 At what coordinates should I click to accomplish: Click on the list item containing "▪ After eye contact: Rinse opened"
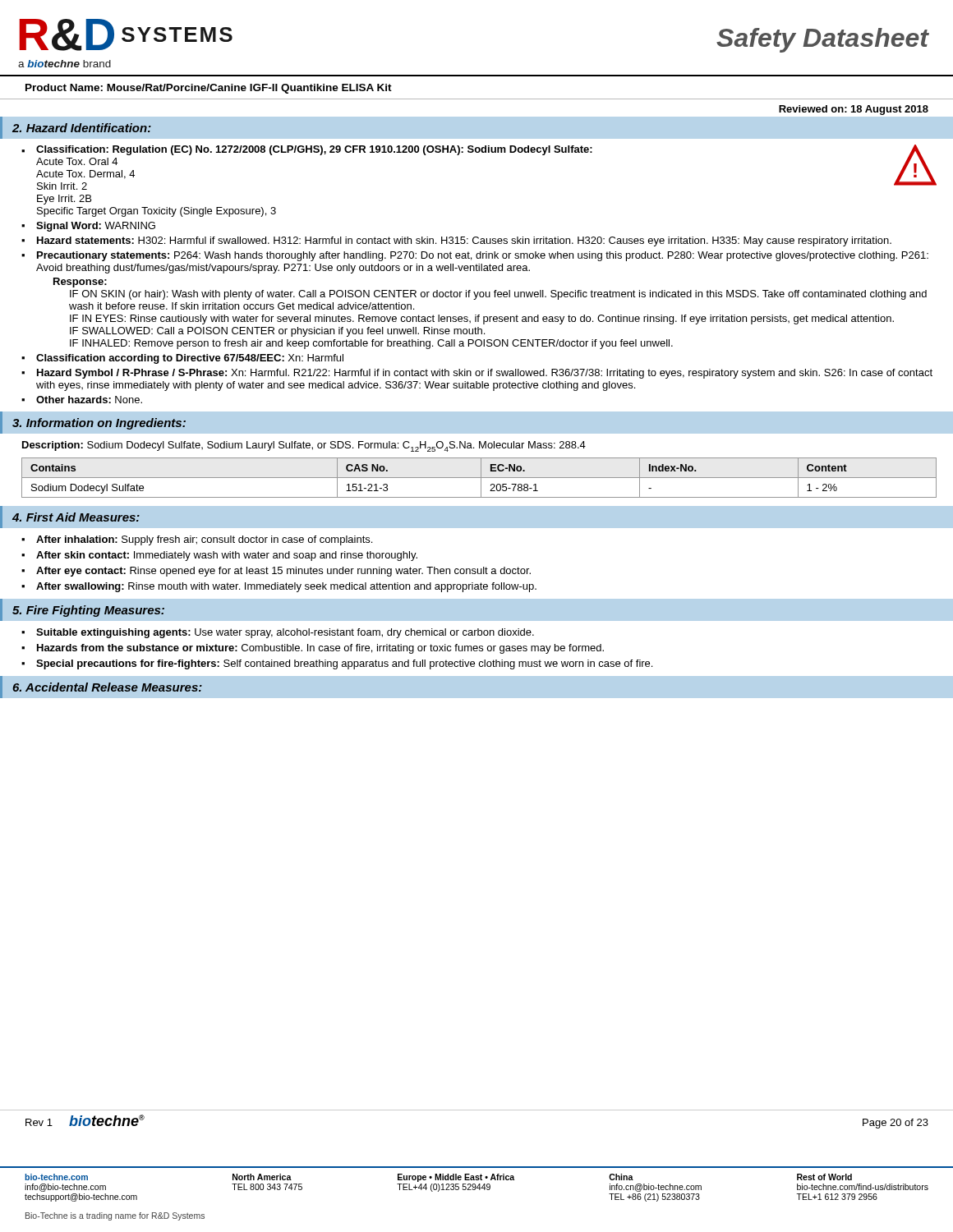point(277,571)
